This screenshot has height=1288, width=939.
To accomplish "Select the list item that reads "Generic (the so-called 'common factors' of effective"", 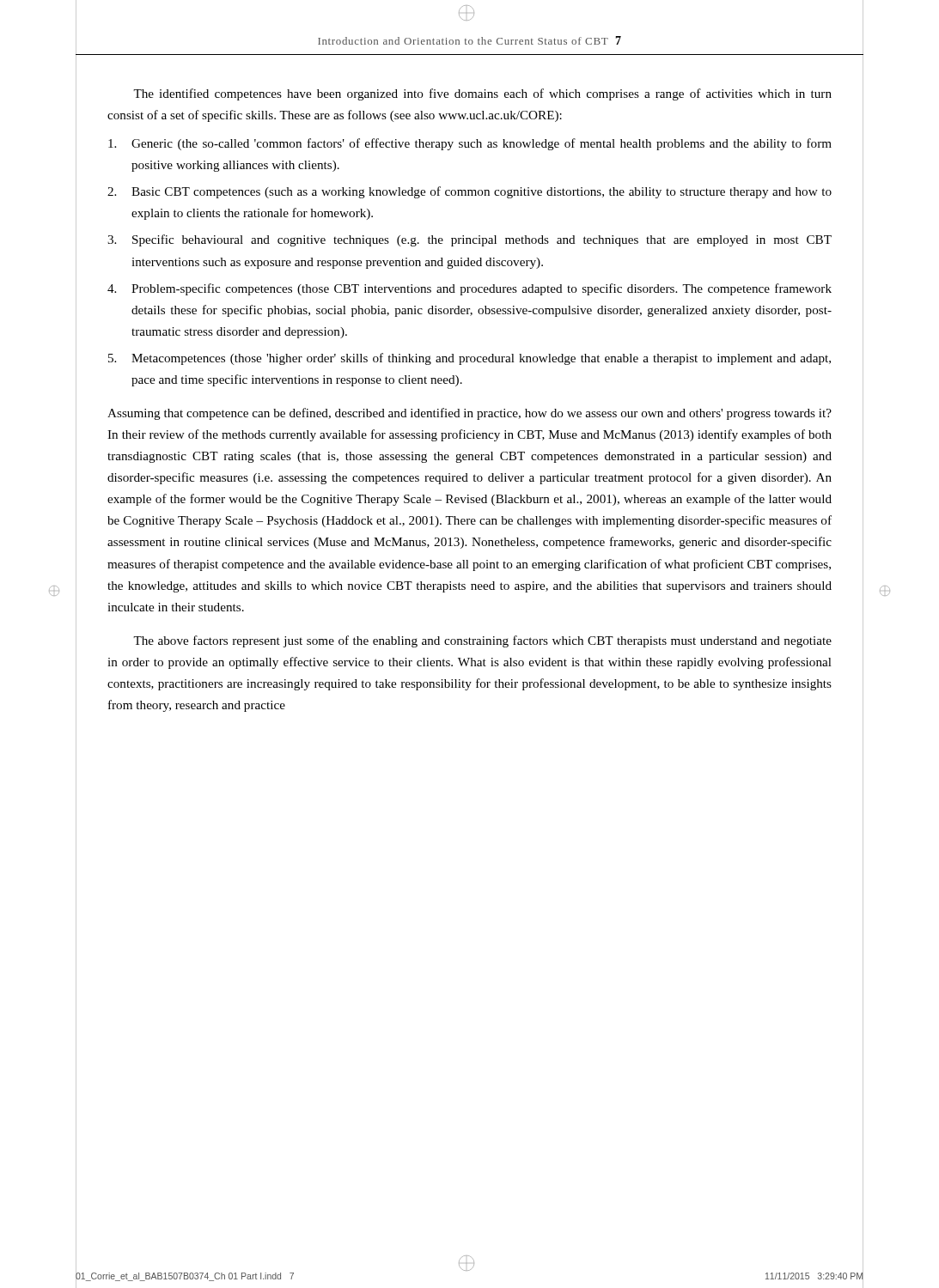I will [470, 154].
